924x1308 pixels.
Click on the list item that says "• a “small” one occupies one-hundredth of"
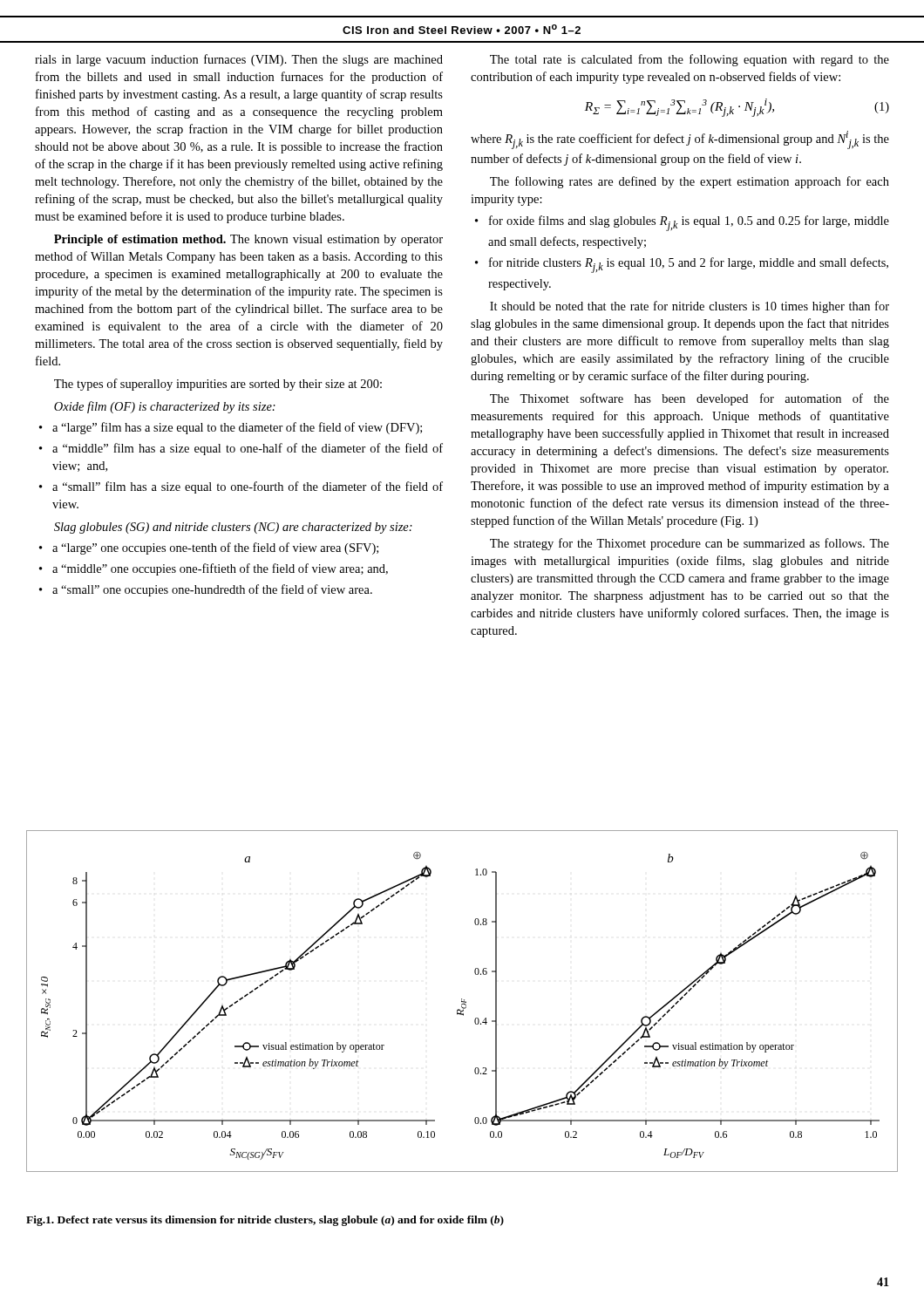206,589
